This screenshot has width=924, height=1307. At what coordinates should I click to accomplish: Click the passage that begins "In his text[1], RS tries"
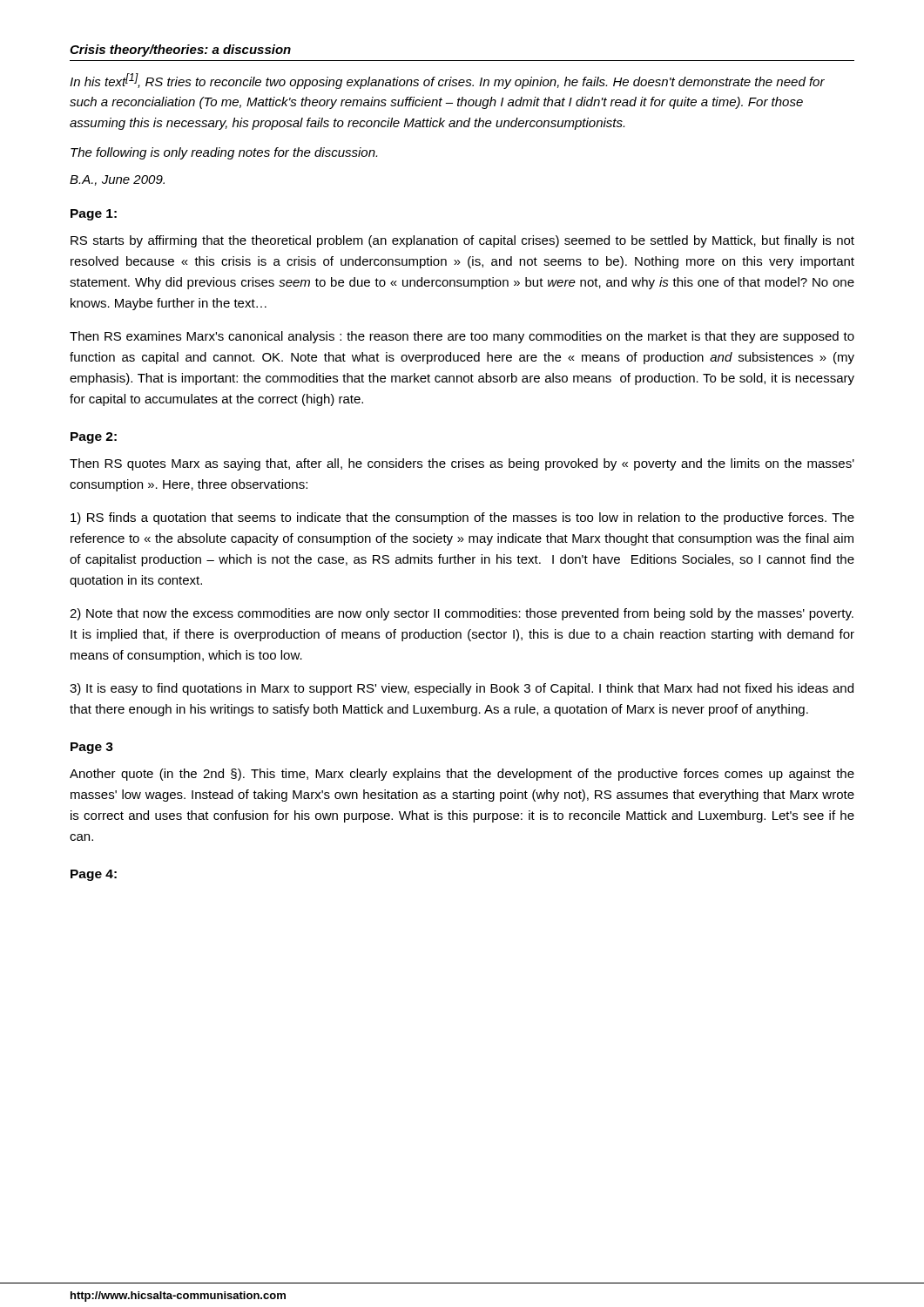click(447, 100)
